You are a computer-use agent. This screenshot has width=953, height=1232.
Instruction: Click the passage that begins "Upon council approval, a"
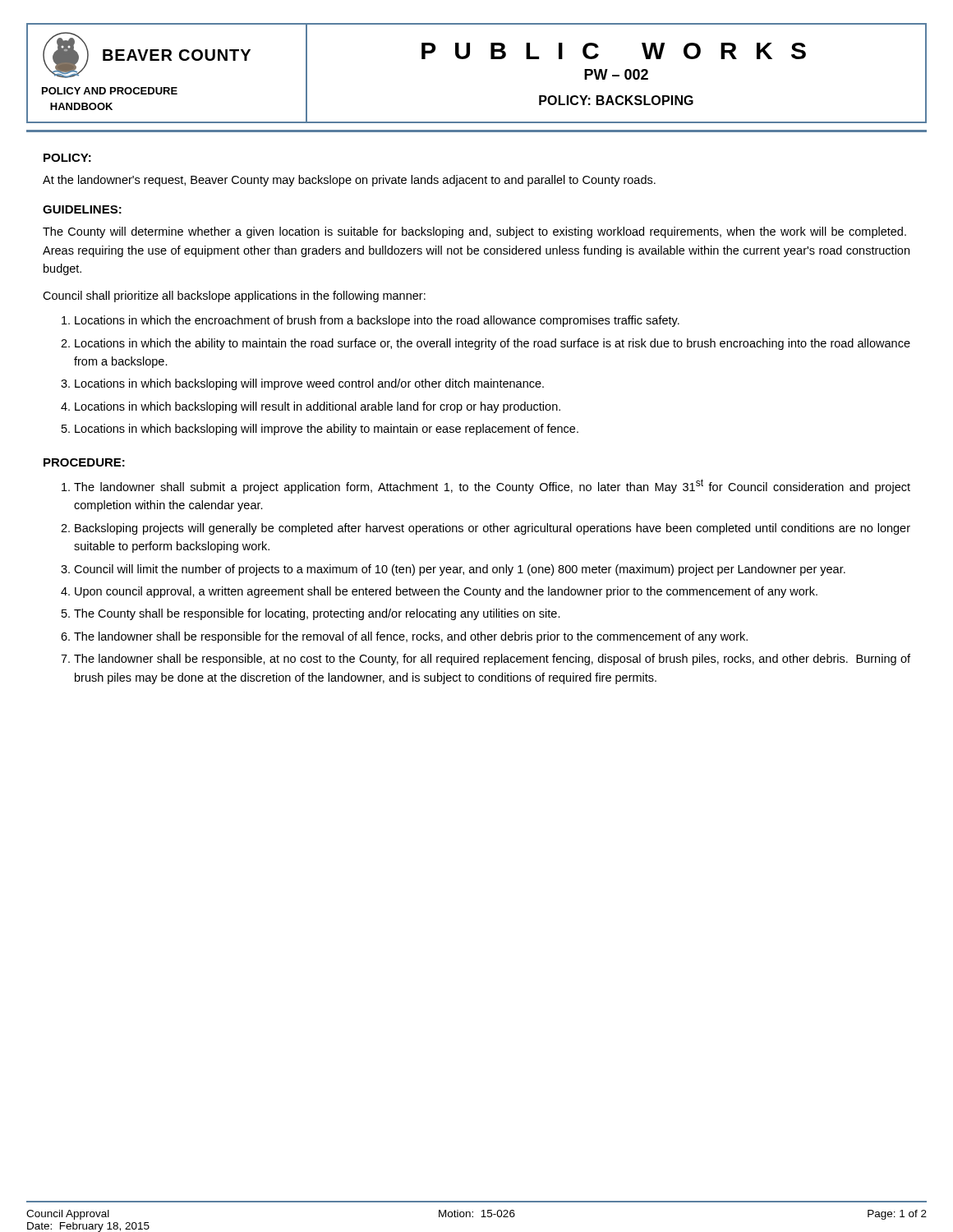[x=446, y=591]
